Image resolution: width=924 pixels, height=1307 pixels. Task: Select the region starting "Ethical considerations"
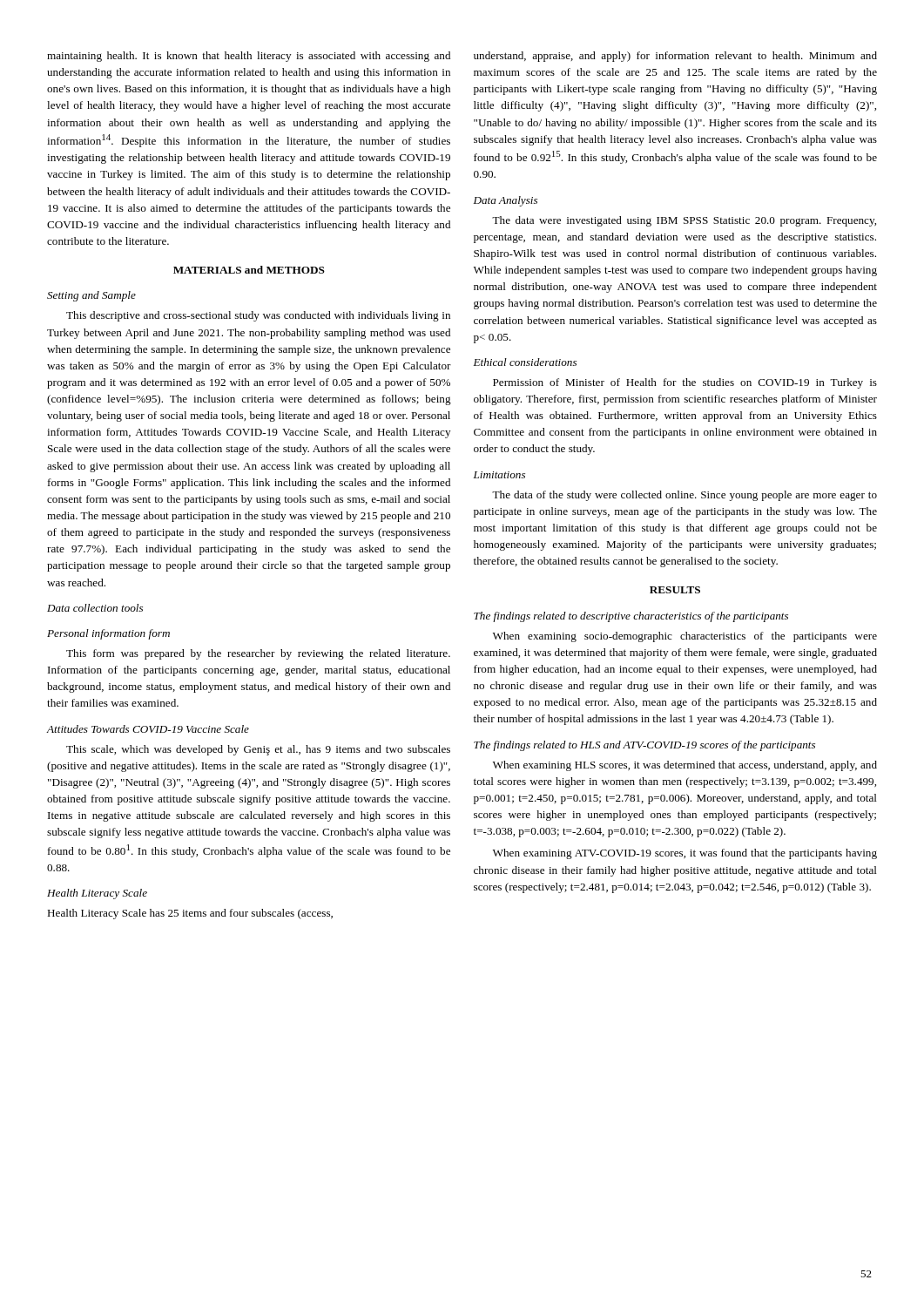tap(525, 362)
